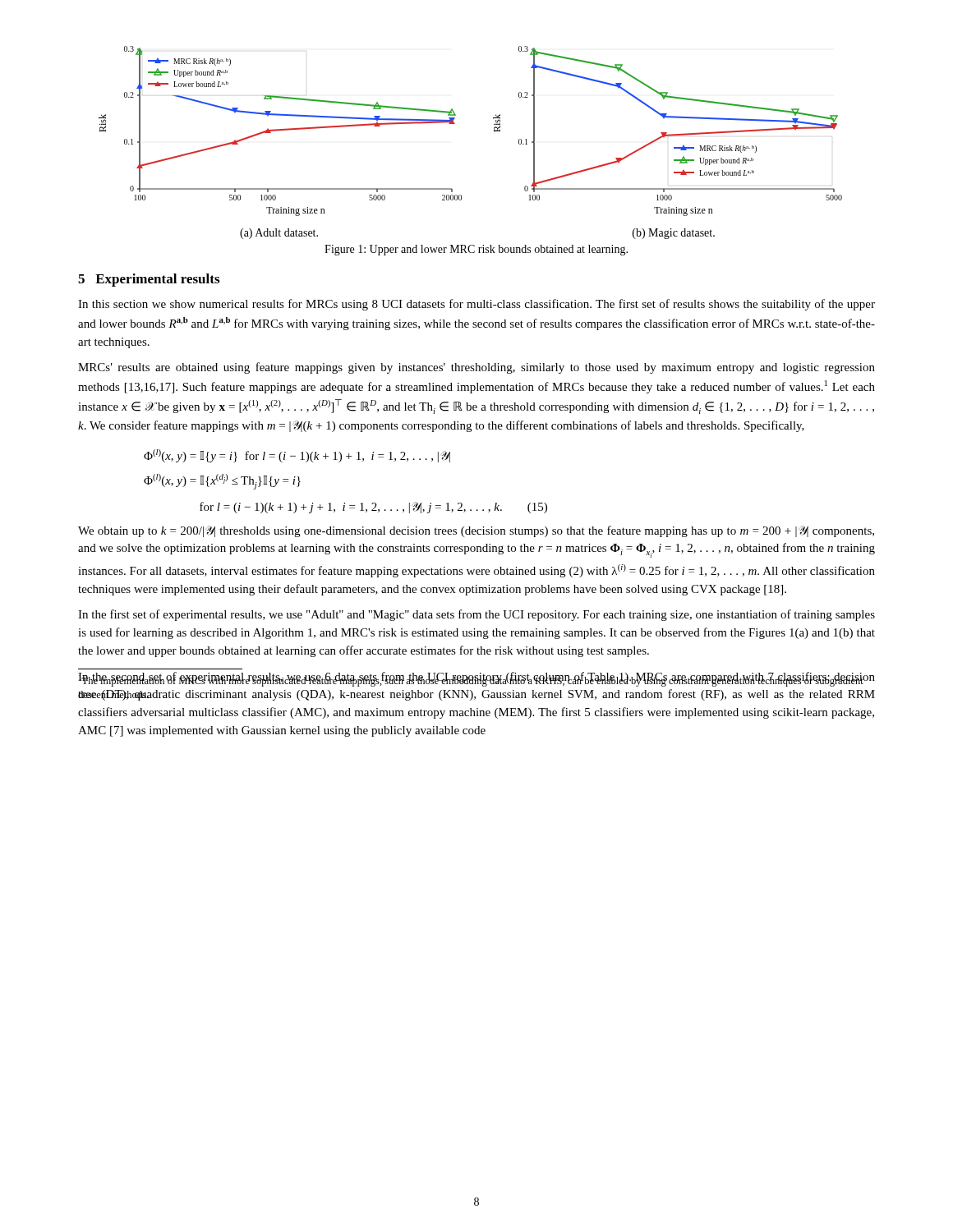Screen dimensions: 1232x953
Task: Find the section header with the text "5 Experimental results"
Action: point(149,279)
